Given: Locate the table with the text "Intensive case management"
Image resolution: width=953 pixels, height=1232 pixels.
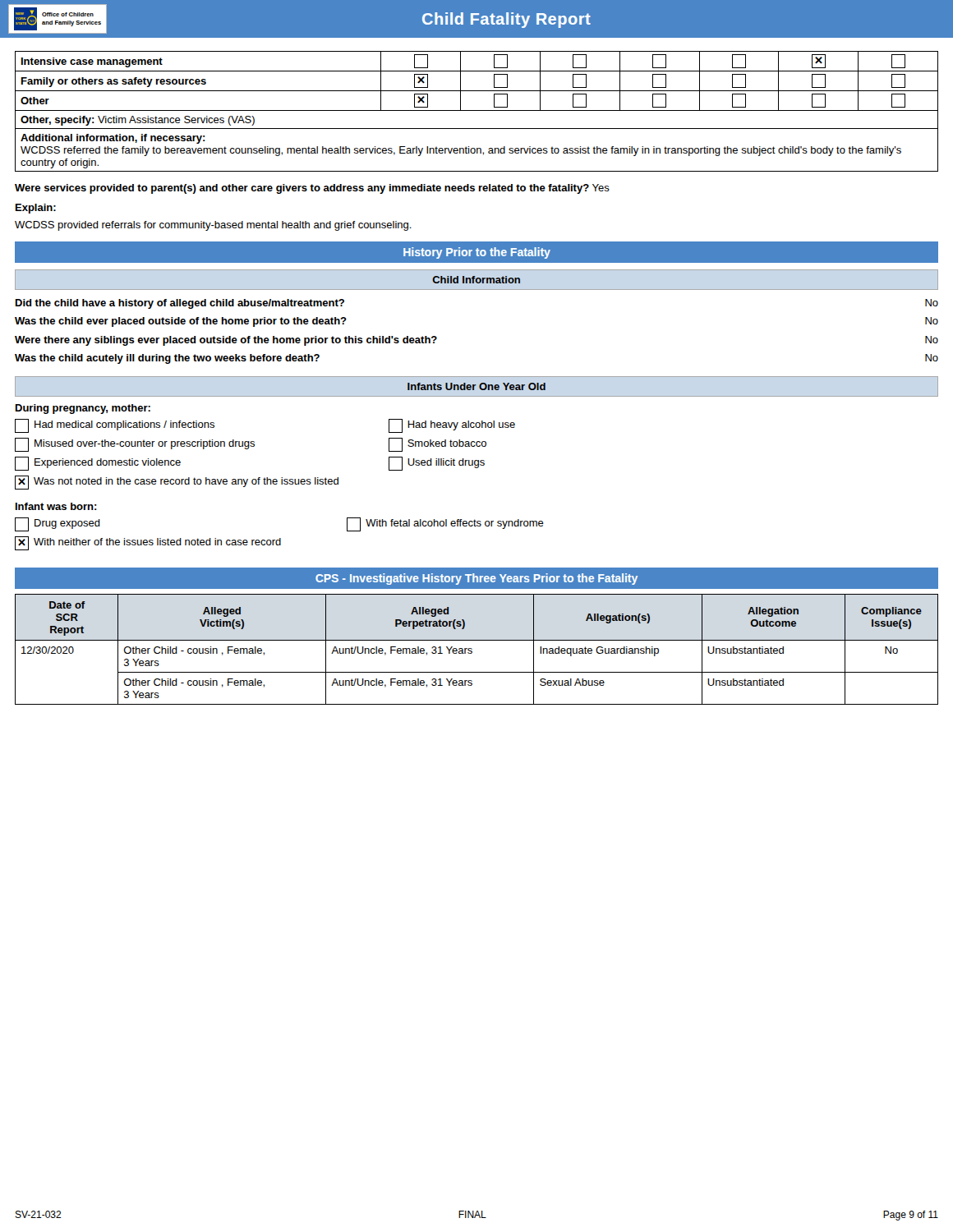Looking at the screenshot, I should pos(476,111).
